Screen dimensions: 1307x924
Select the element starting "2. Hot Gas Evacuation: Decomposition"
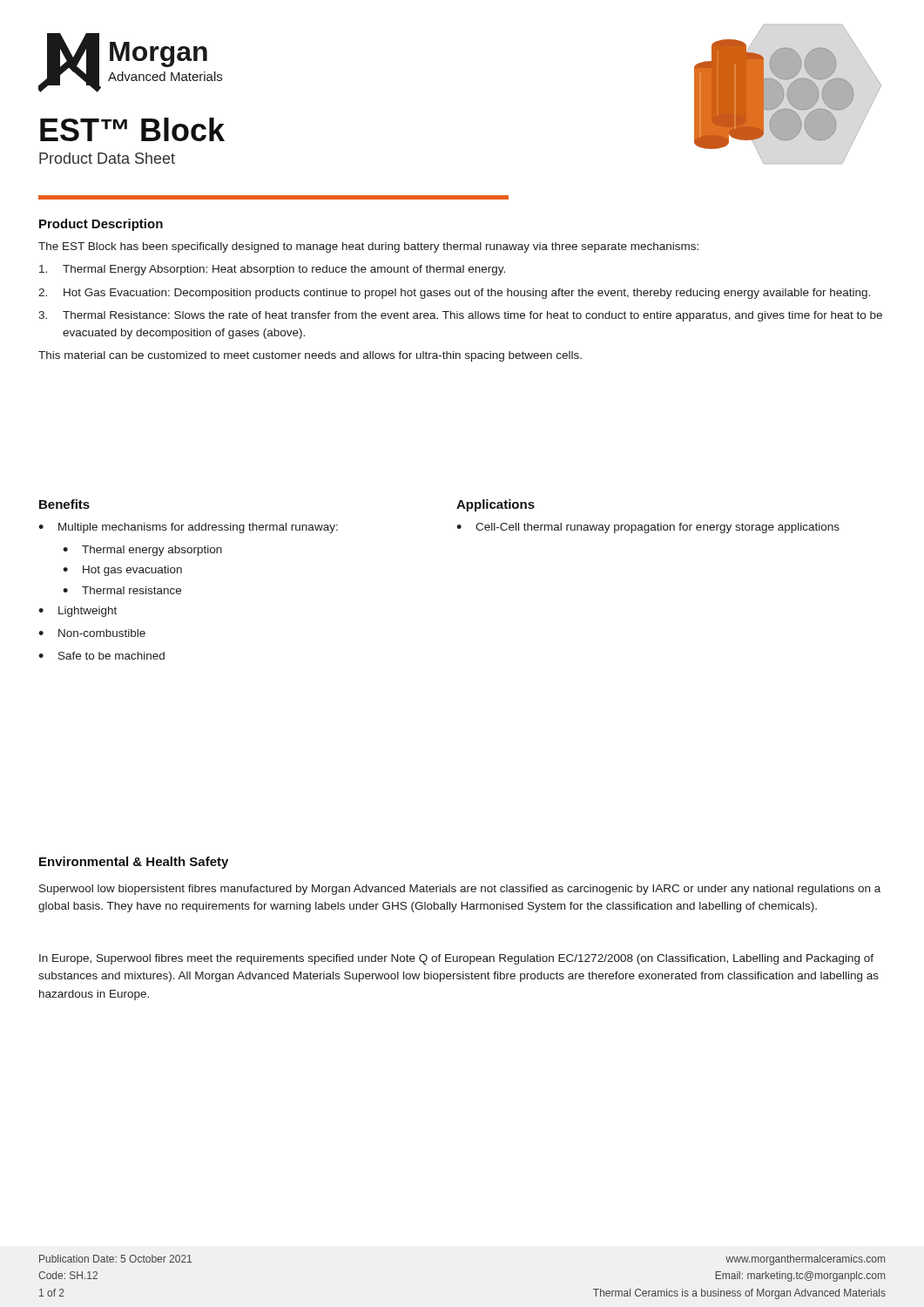462,292
